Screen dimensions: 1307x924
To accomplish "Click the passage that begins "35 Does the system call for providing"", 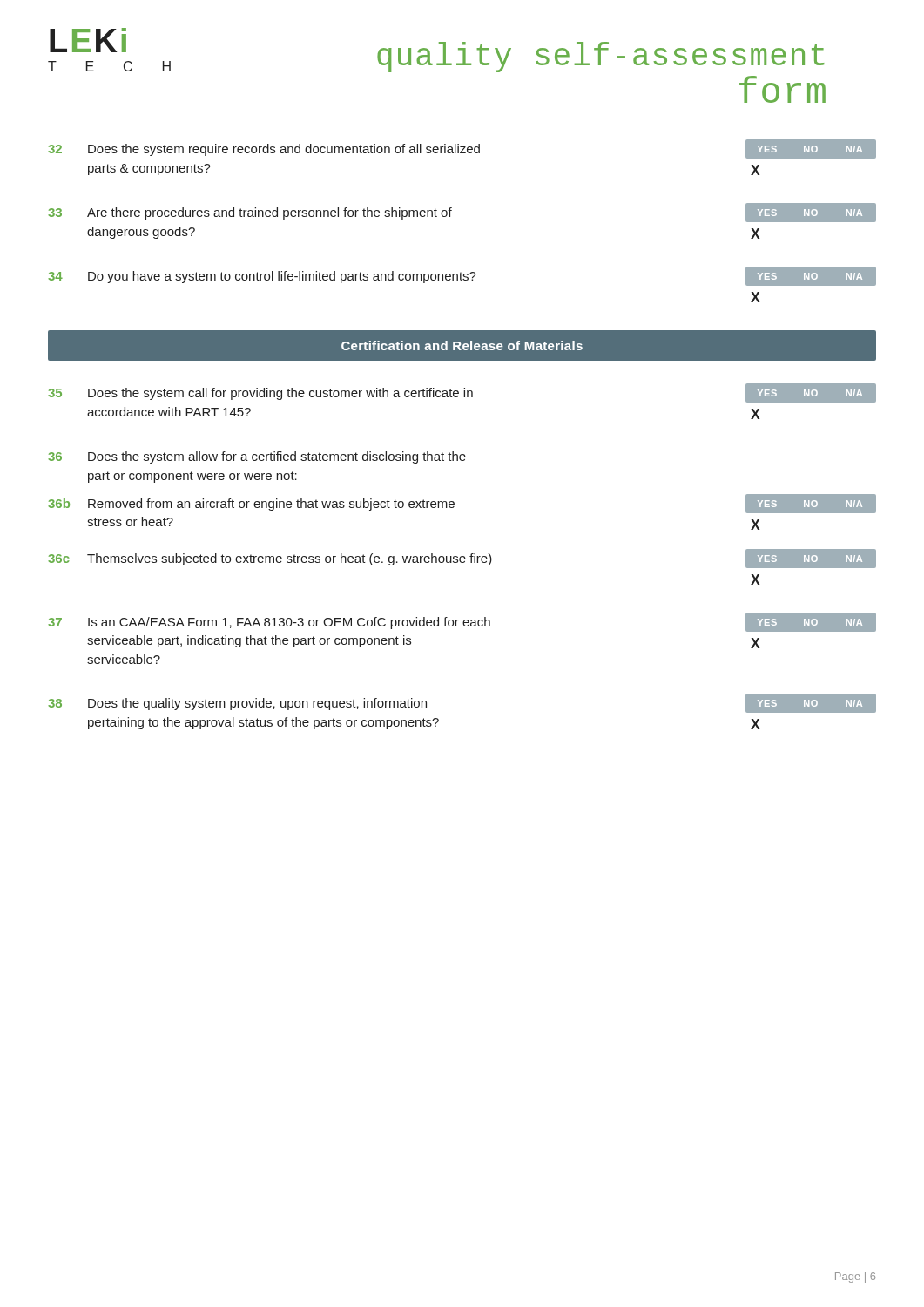I will coord(462,403).
